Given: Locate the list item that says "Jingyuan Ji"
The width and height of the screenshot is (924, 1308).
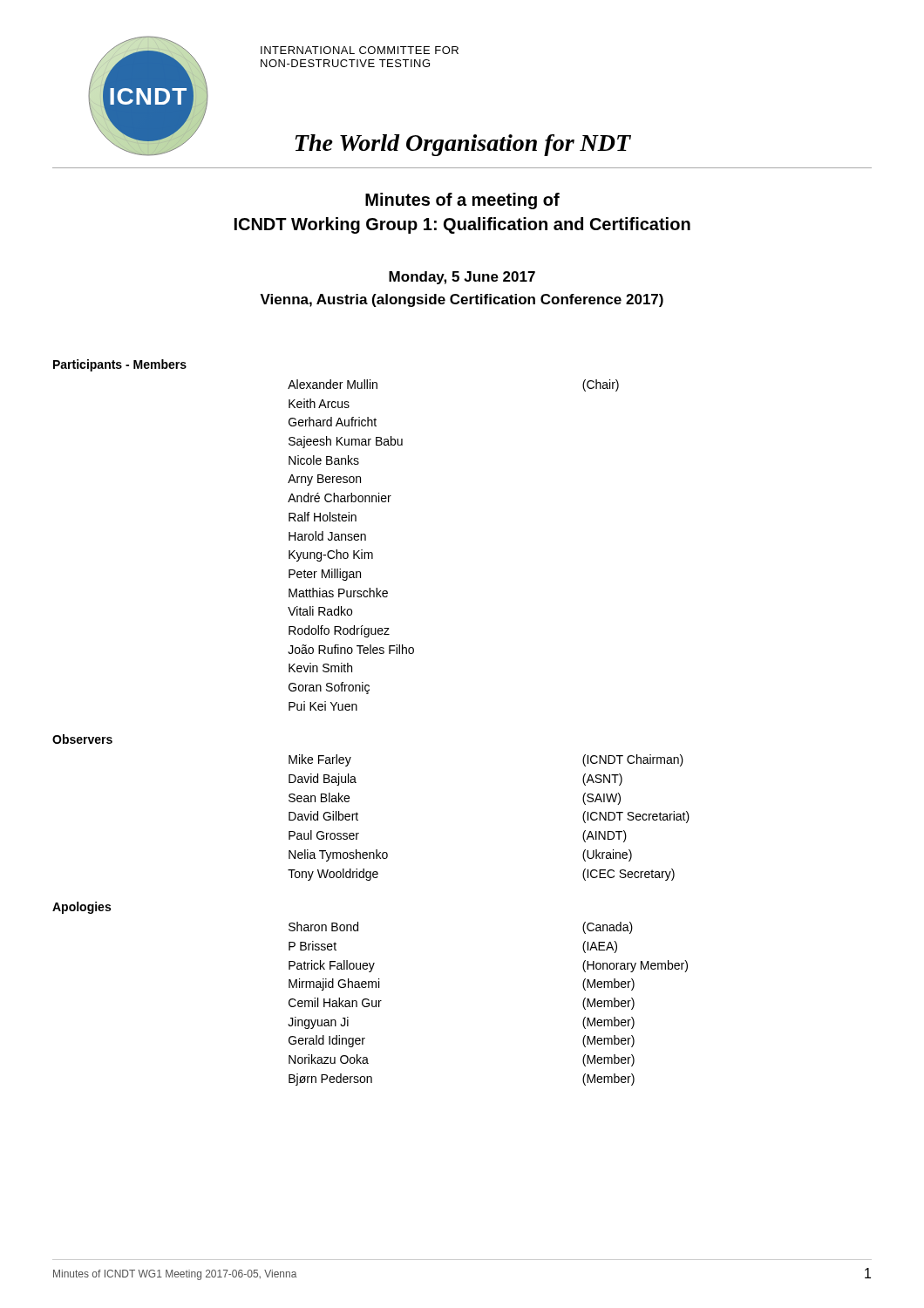Looking at the screenshot, I should coord(318,1022).
